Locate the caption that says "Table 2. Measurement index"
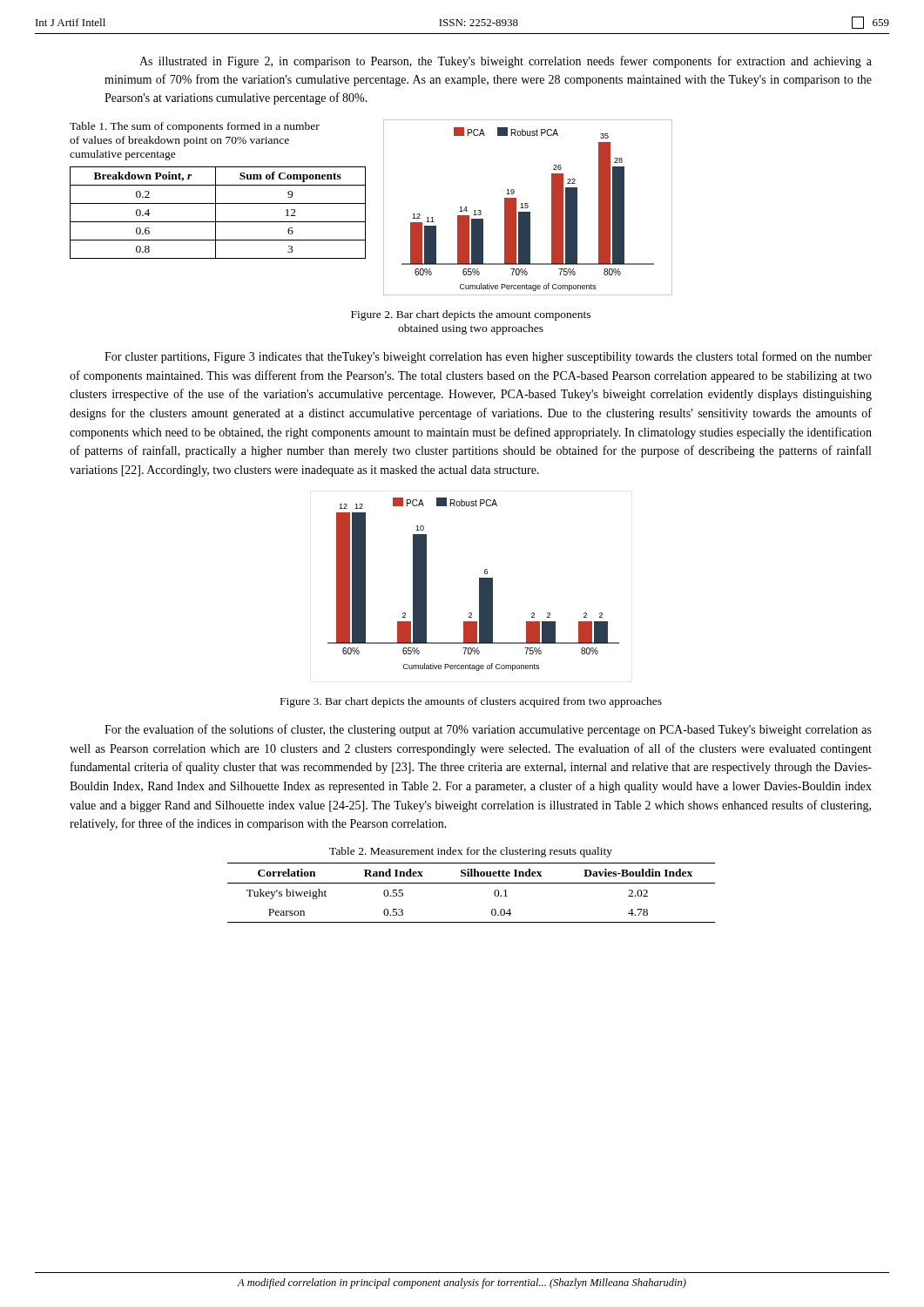This screenshot has width=924, height=1307. coord(471,851)
